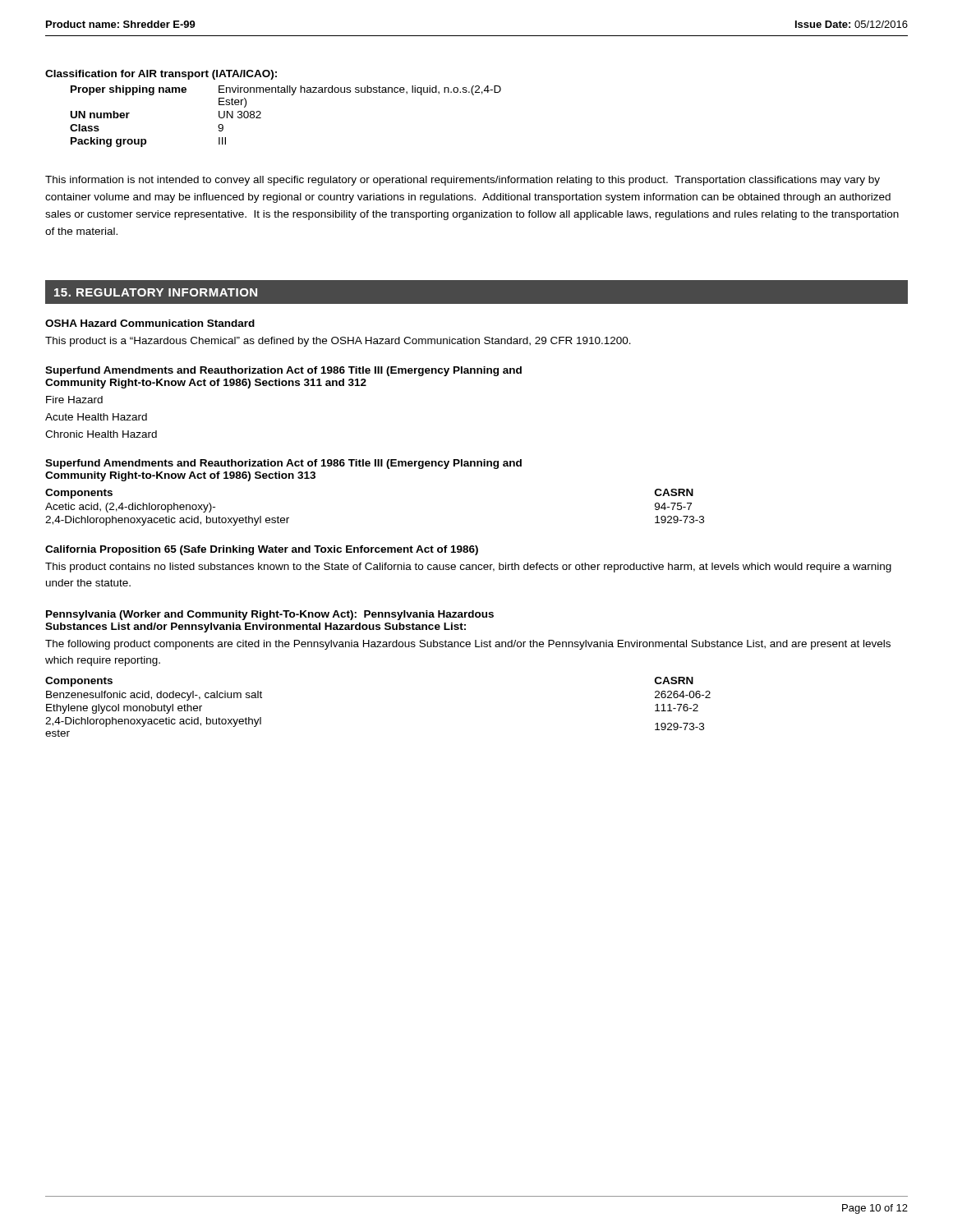
Task: Find the passage starting "California Proposition 65"
Action: point(262,549)
